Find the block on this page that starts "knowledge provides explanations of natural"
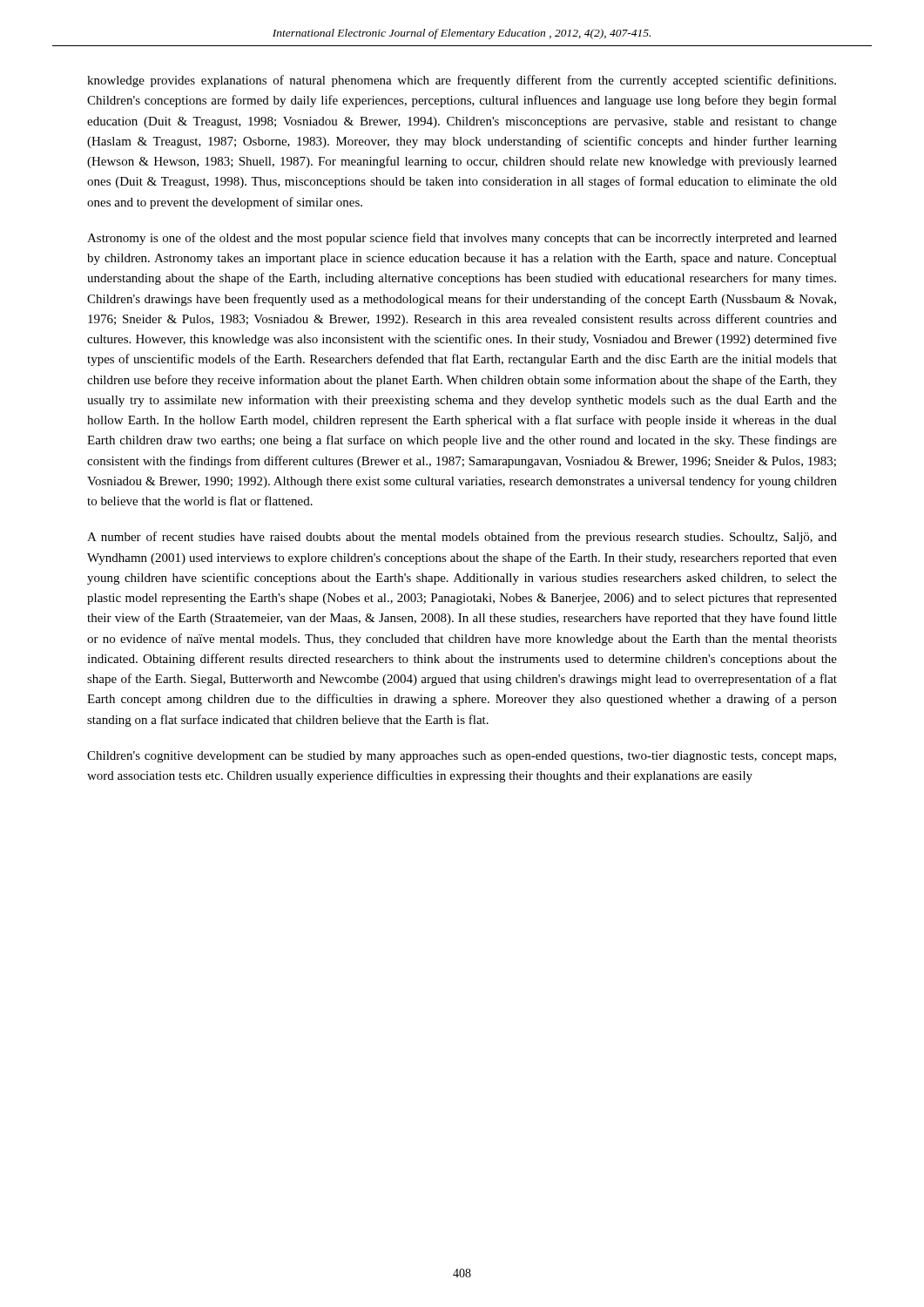Image resolution: width=924 pixels, height=1307 pixels. (462, 141)
